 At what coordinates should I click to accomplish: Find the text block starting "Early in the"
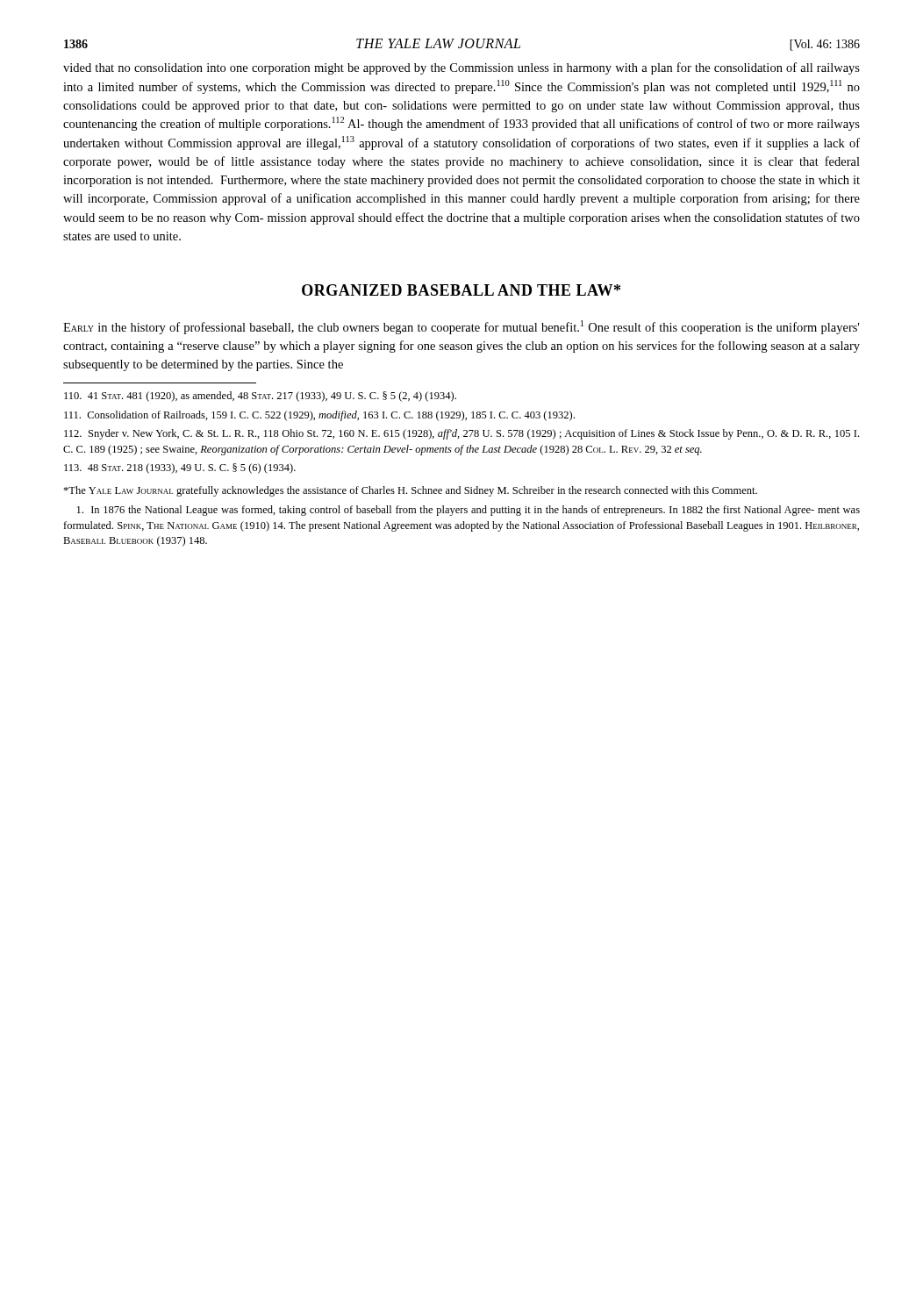pos(462,346)
